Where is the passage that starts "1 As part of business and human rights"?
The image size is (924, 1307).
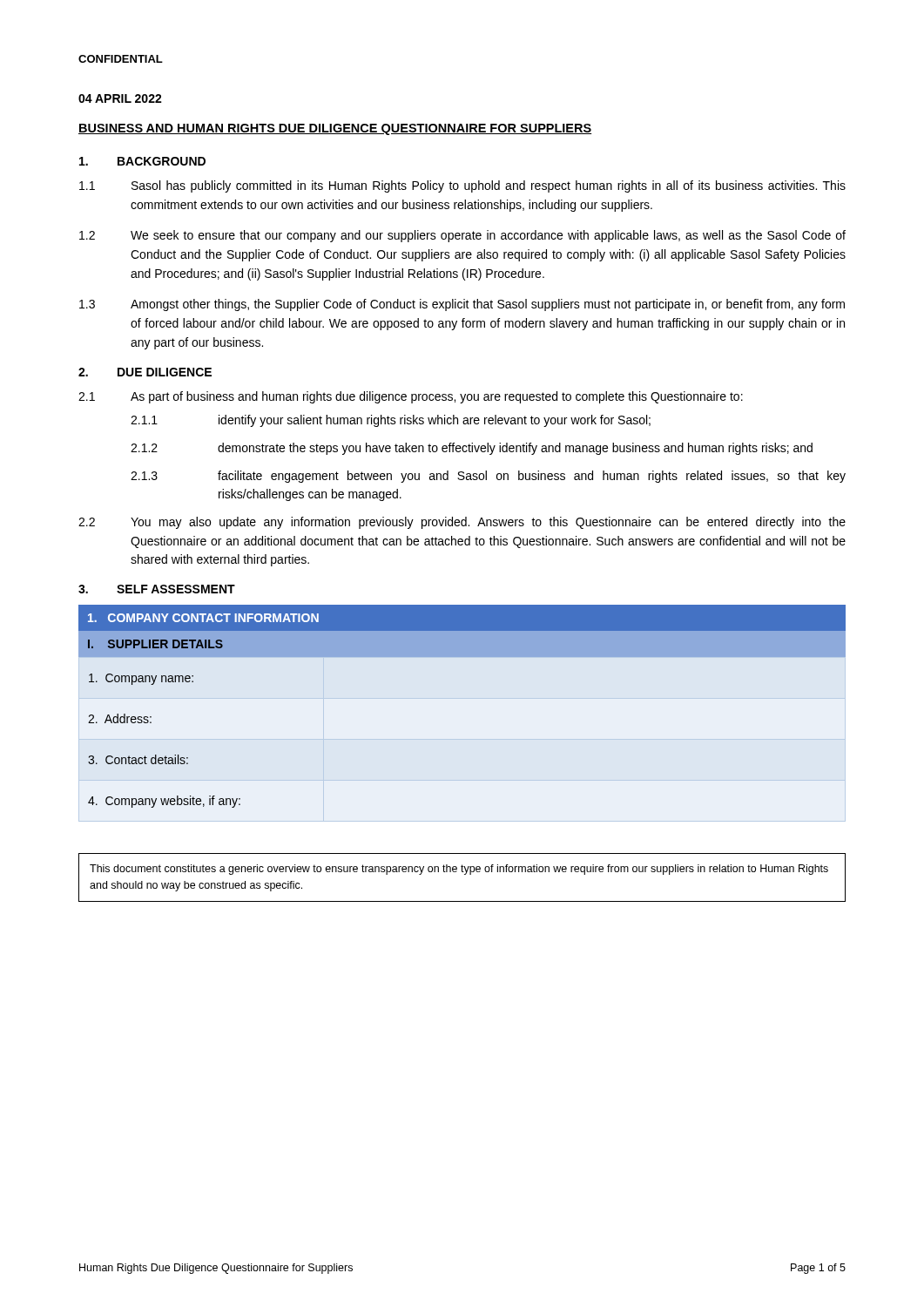click(x=462, y=397)
